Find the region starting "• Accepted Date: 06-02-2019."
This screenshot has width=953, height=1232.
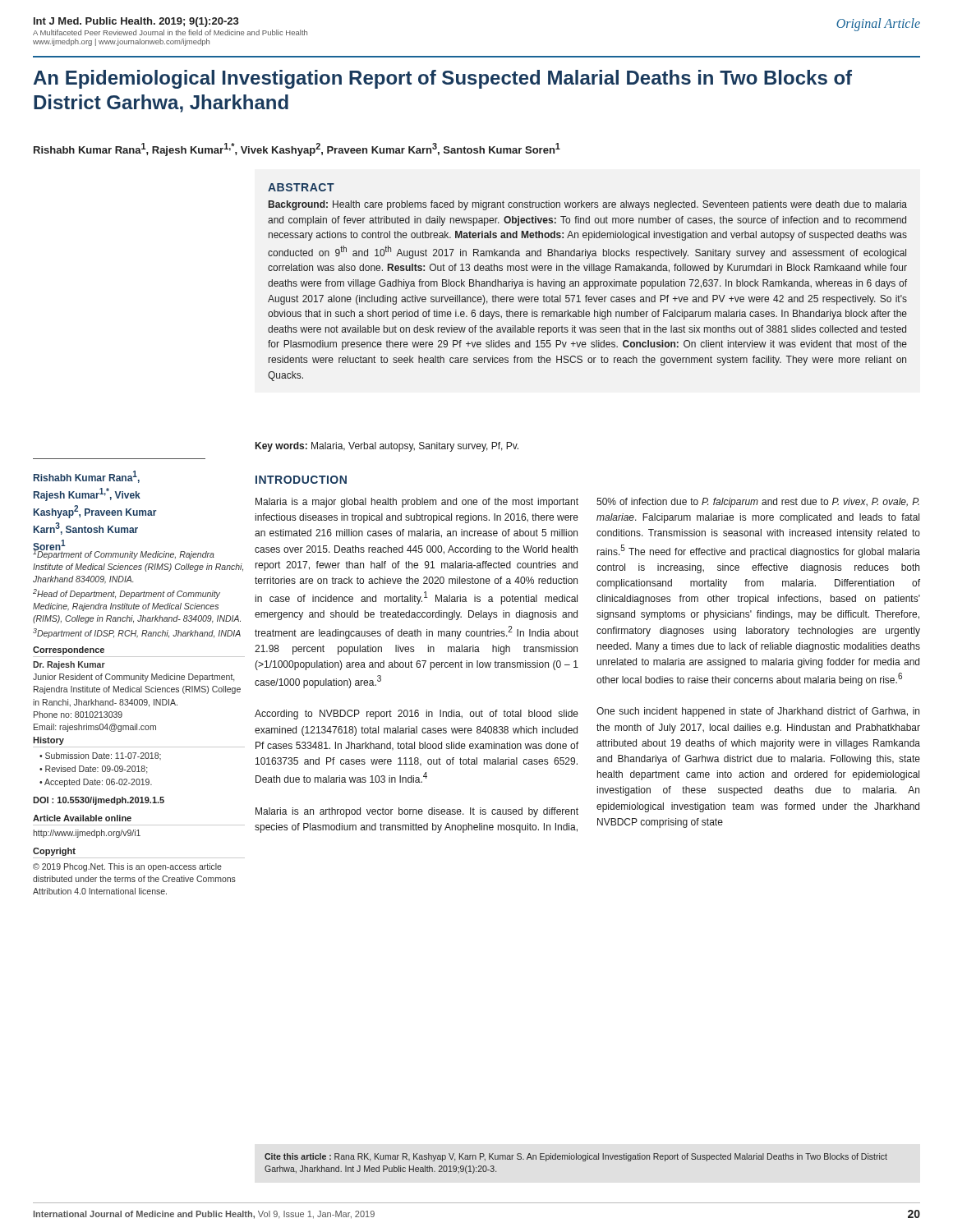point(96,782)
